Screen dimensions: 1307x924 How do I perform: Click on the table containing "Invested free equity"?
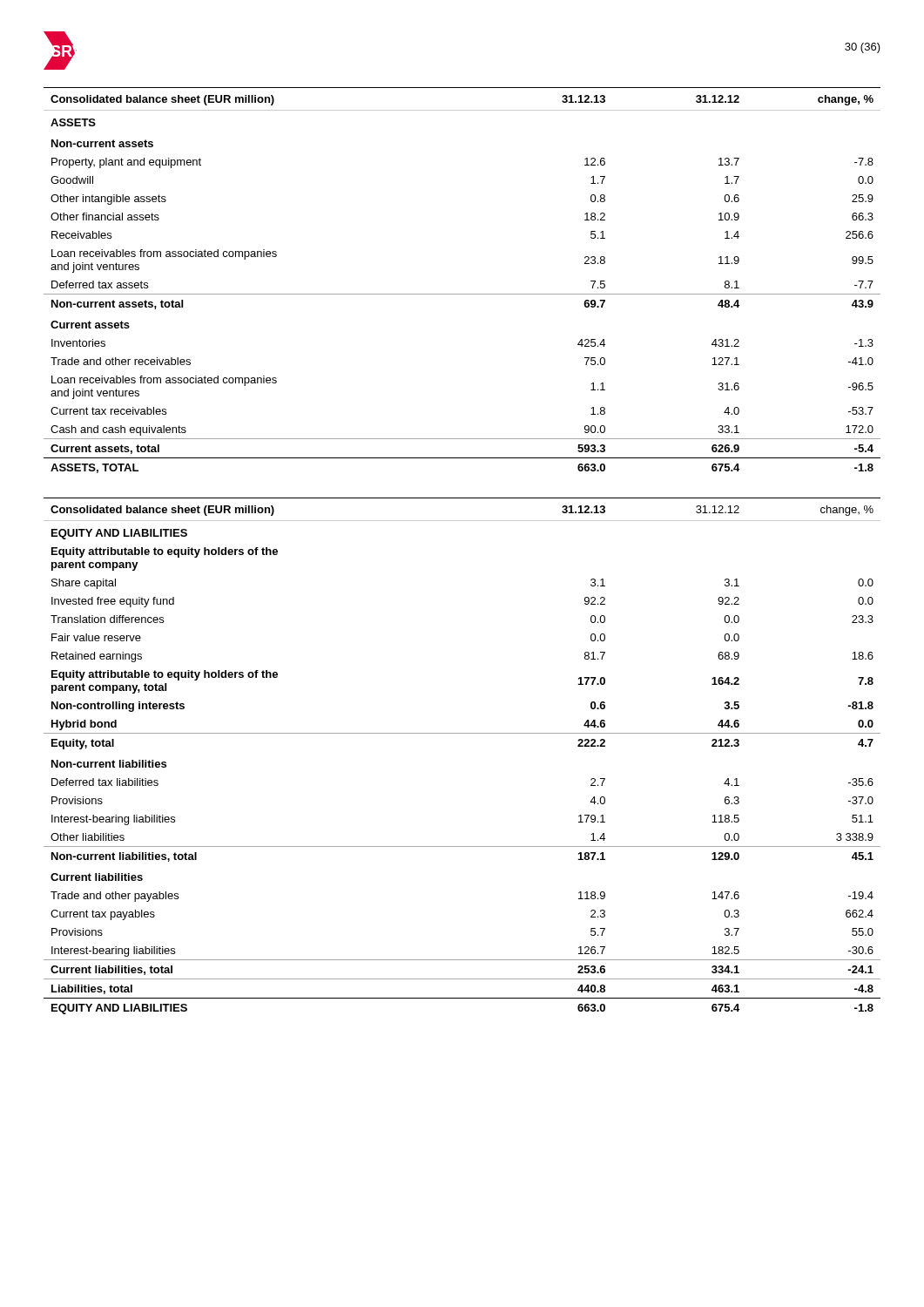(462, 552)
